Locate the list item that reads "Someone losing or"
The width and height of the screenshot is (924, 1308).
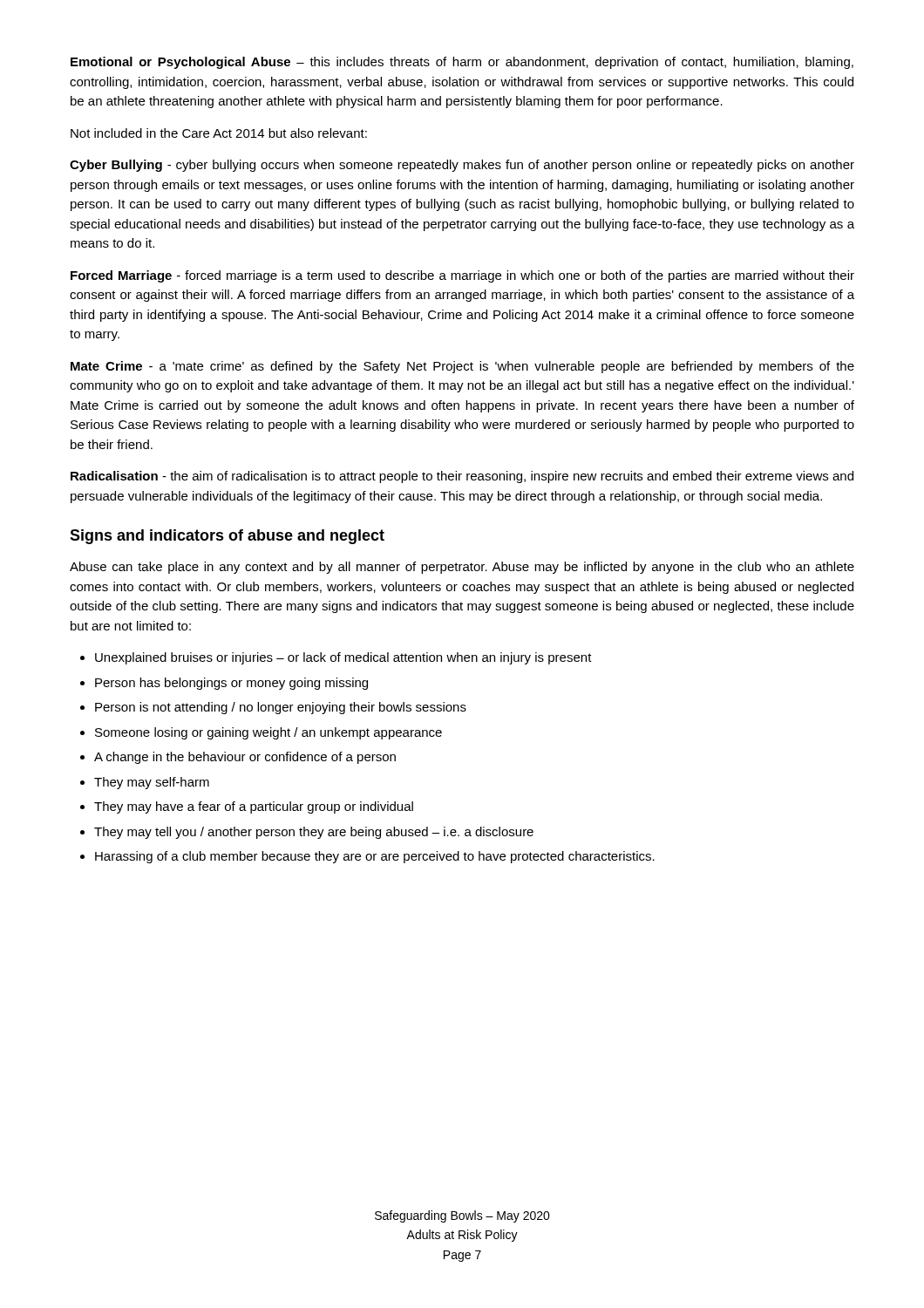(x=268, y=733)
